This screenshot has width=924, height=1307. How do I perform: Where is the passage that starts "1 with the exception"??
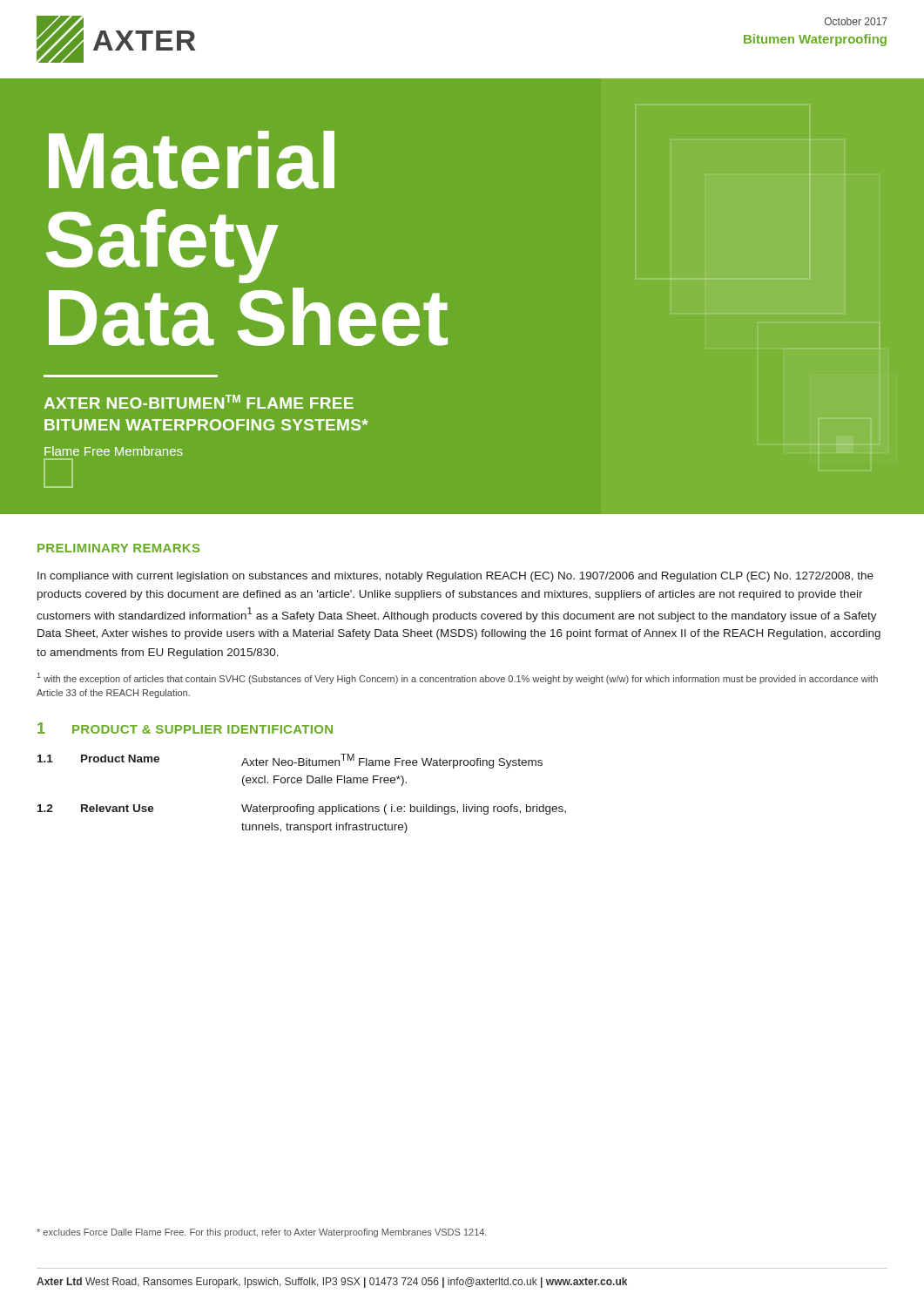pos(457,685)
